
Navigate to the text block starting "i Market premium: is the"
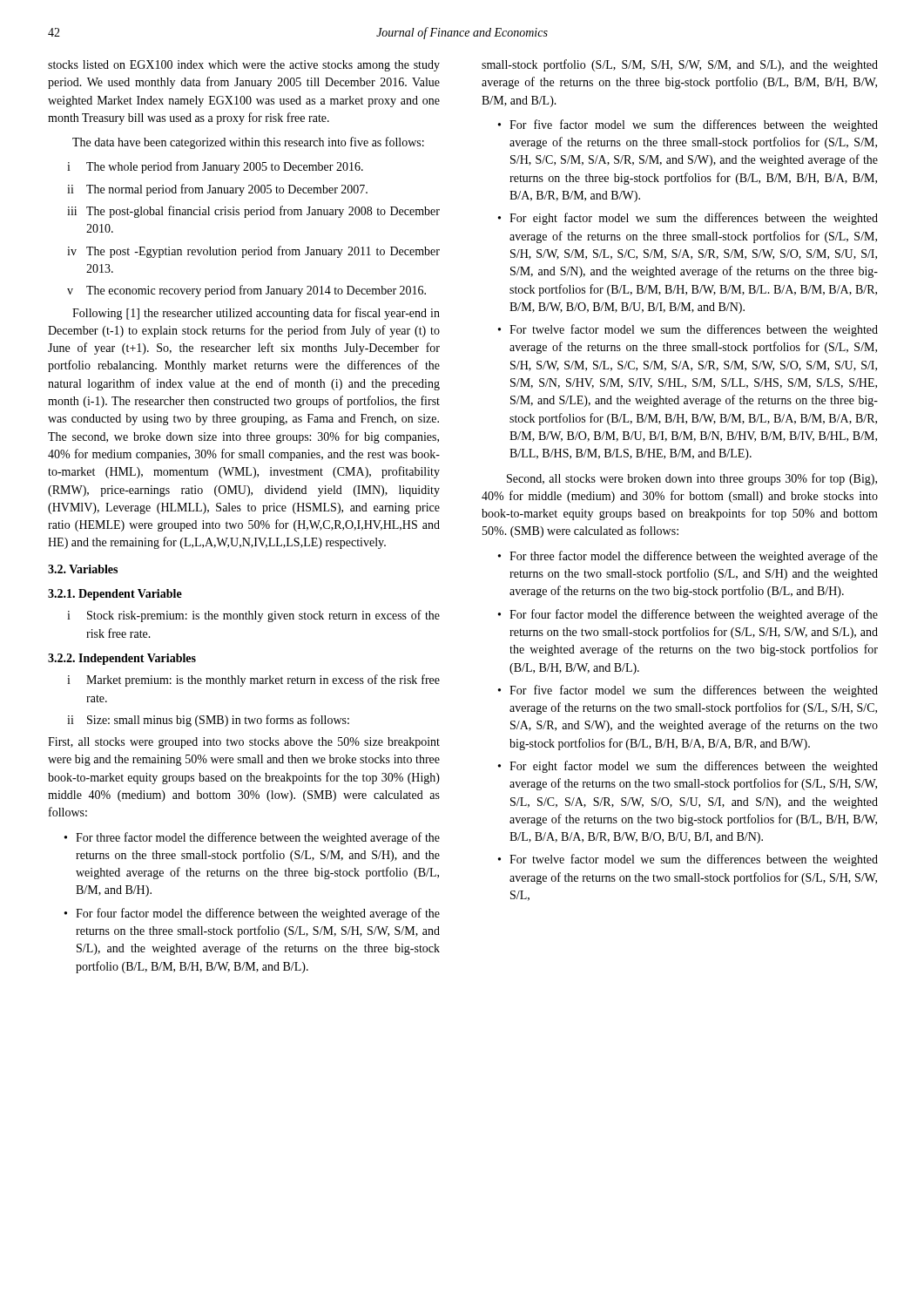[x=244, y=690]
